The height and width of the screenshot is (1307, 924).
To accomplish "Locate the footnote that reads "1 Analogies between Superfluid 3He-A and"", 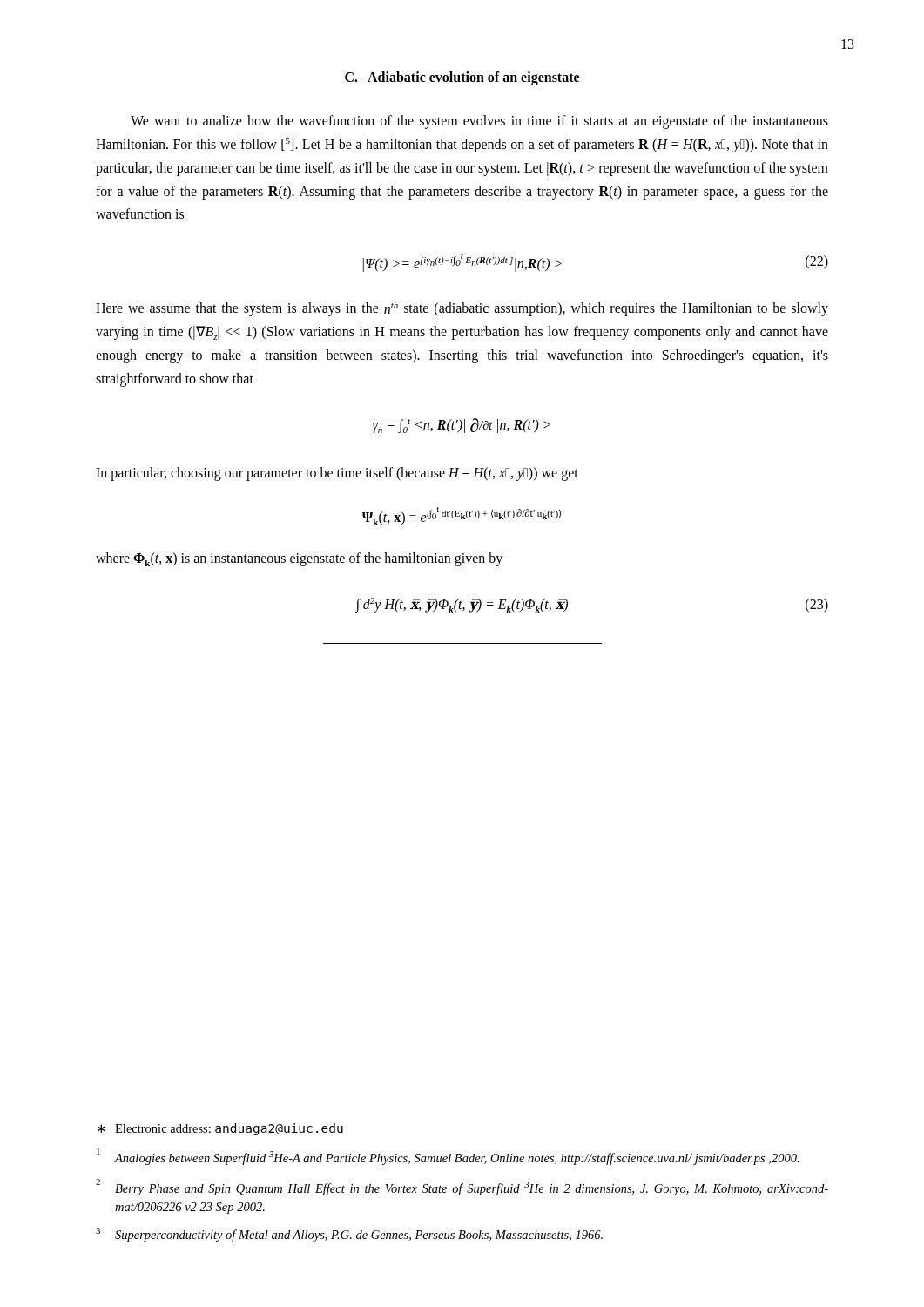I will [462, 1158].
